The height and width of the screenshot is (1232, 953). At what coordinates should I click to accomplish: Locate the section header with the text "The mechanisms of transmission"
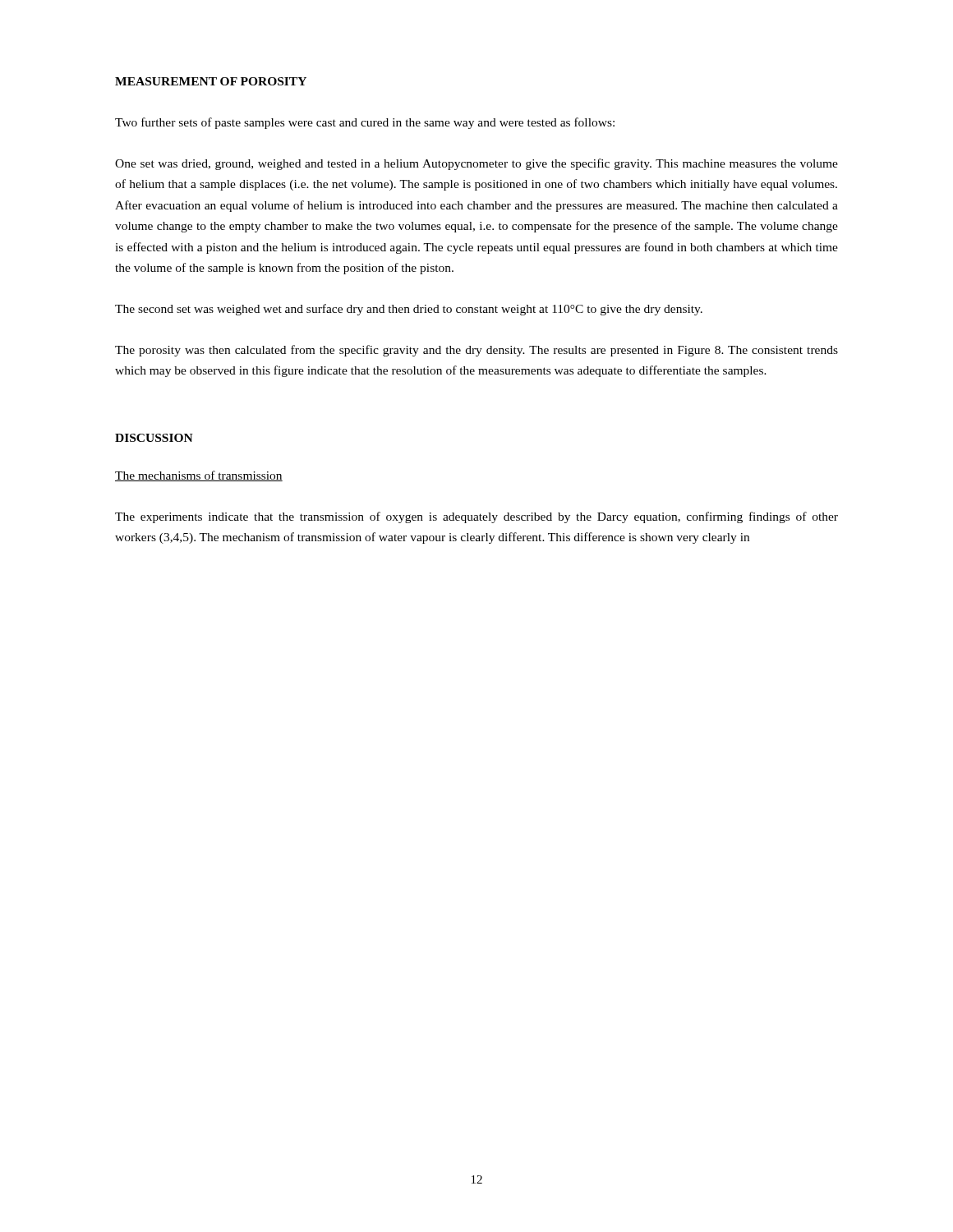(199, 475)
